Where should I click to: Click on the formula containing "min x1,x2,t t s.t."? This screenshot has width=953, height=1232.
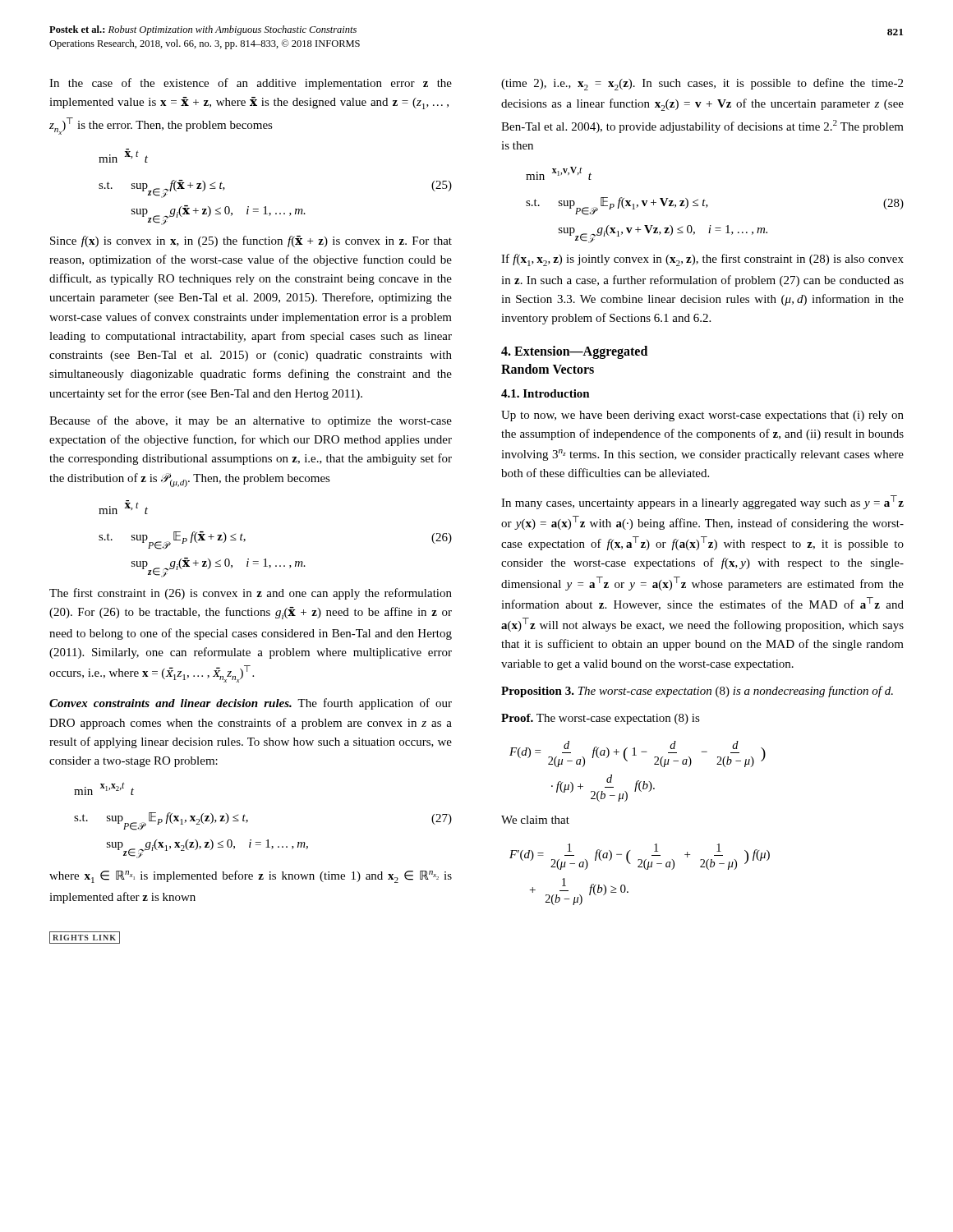[251, 819]
